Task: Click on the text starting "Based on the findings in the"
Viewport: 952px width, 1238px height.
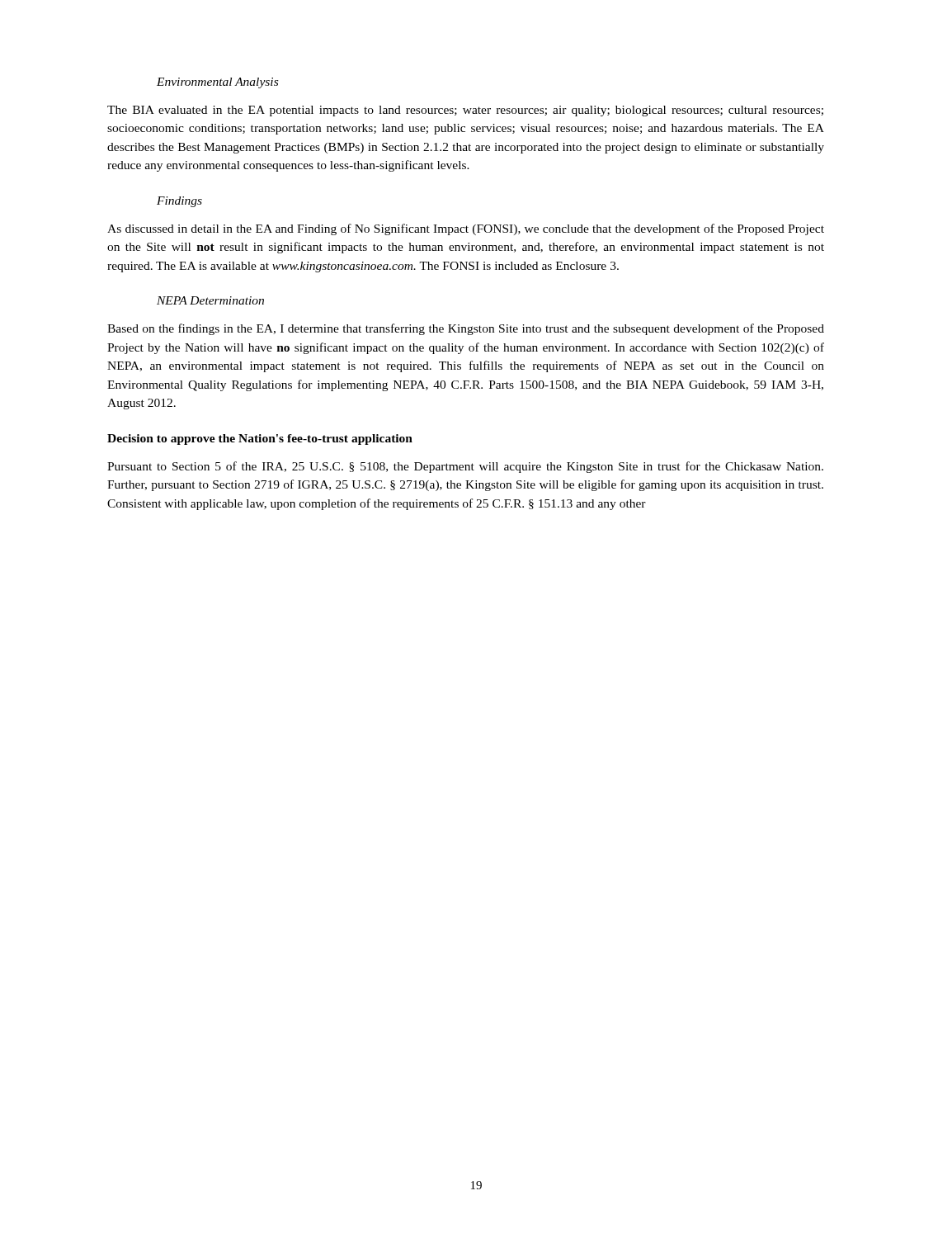Action: tap(466, 365)
